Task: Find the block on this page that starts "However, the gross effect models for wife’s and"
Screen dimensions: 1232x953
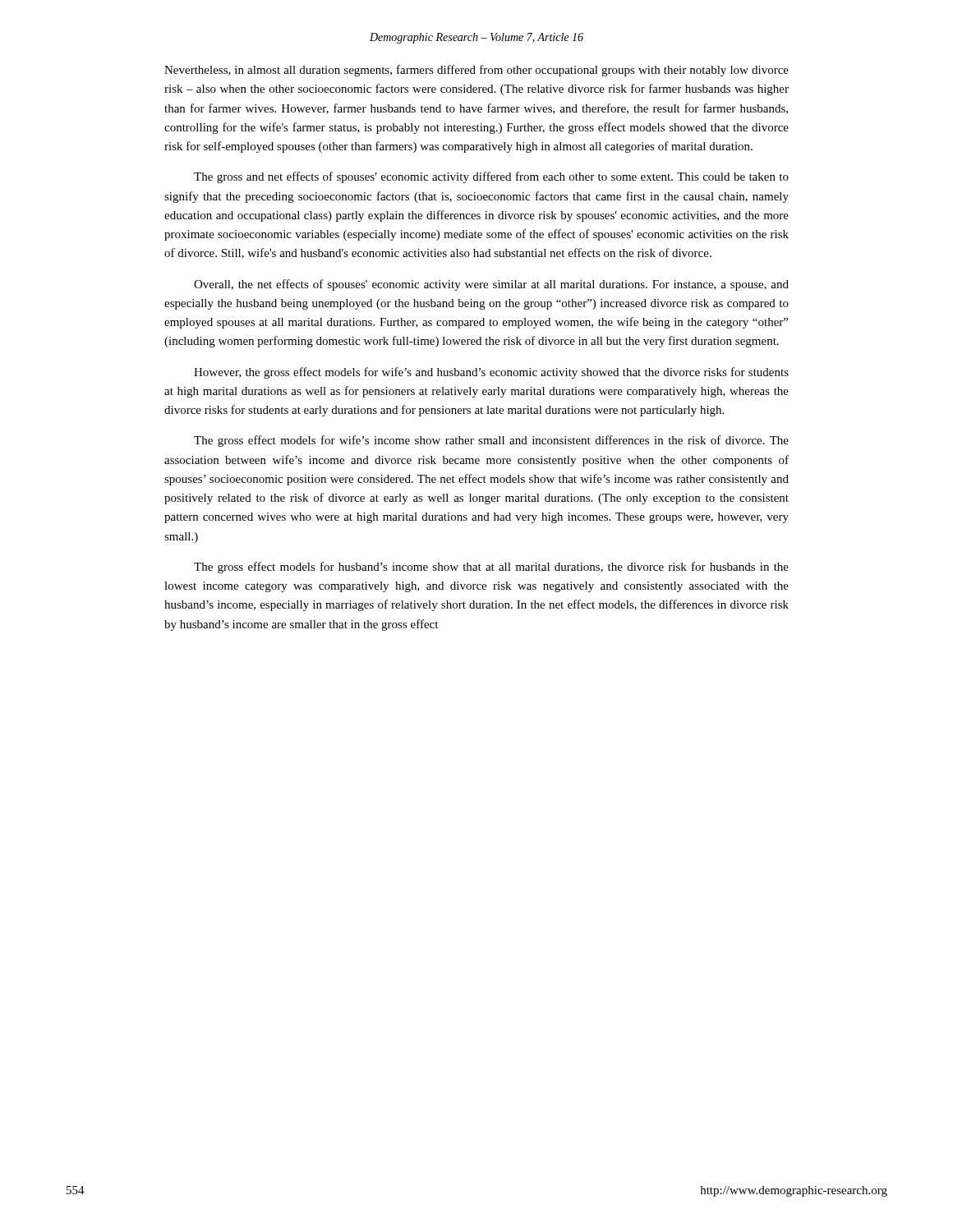Action: pyautogui.click(x=476, y=391)
